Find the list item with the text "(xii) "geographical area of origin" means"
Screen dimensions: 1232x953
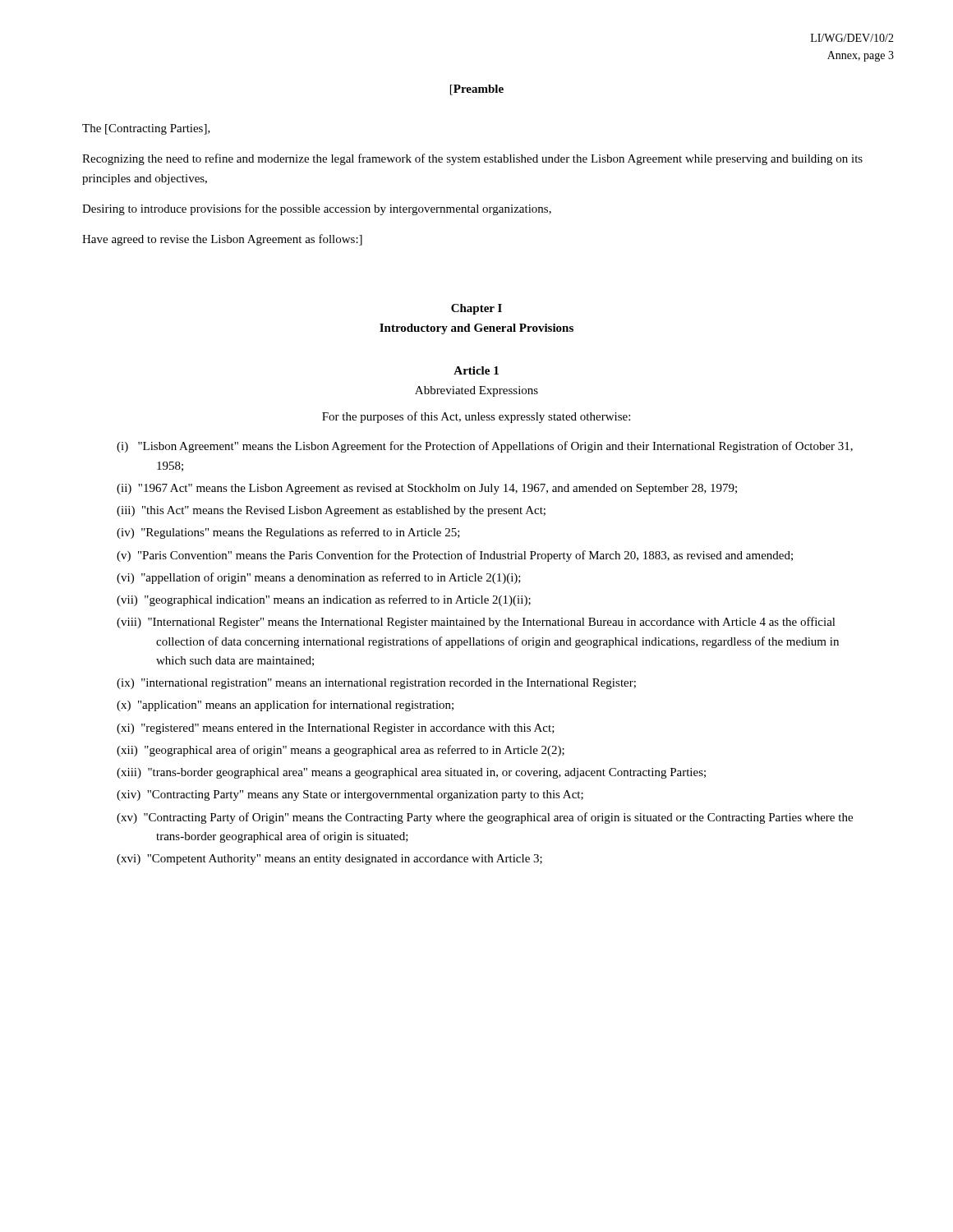[341, 750]
